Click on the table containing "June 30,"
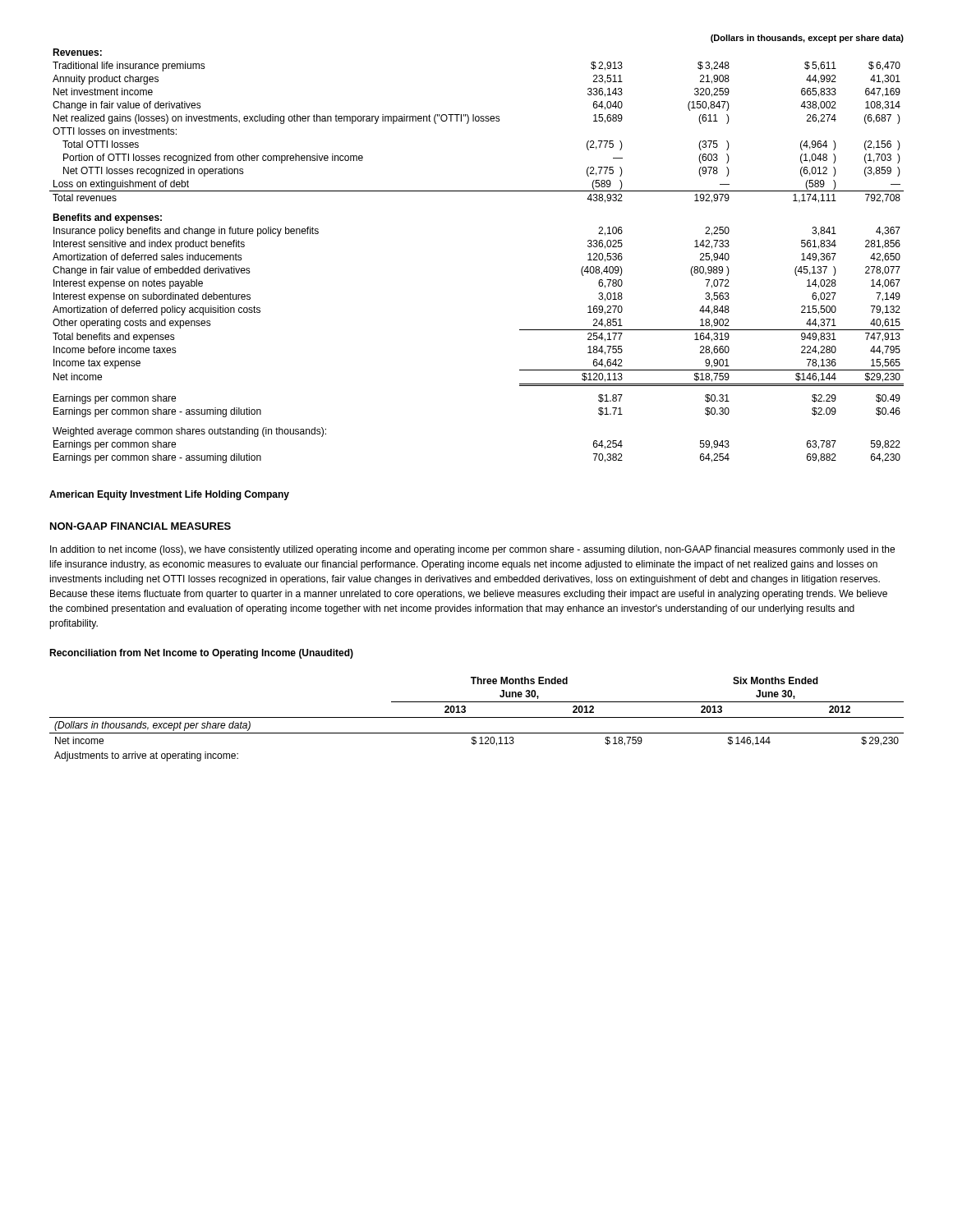The image size is (953, 1232). (476, 718)
